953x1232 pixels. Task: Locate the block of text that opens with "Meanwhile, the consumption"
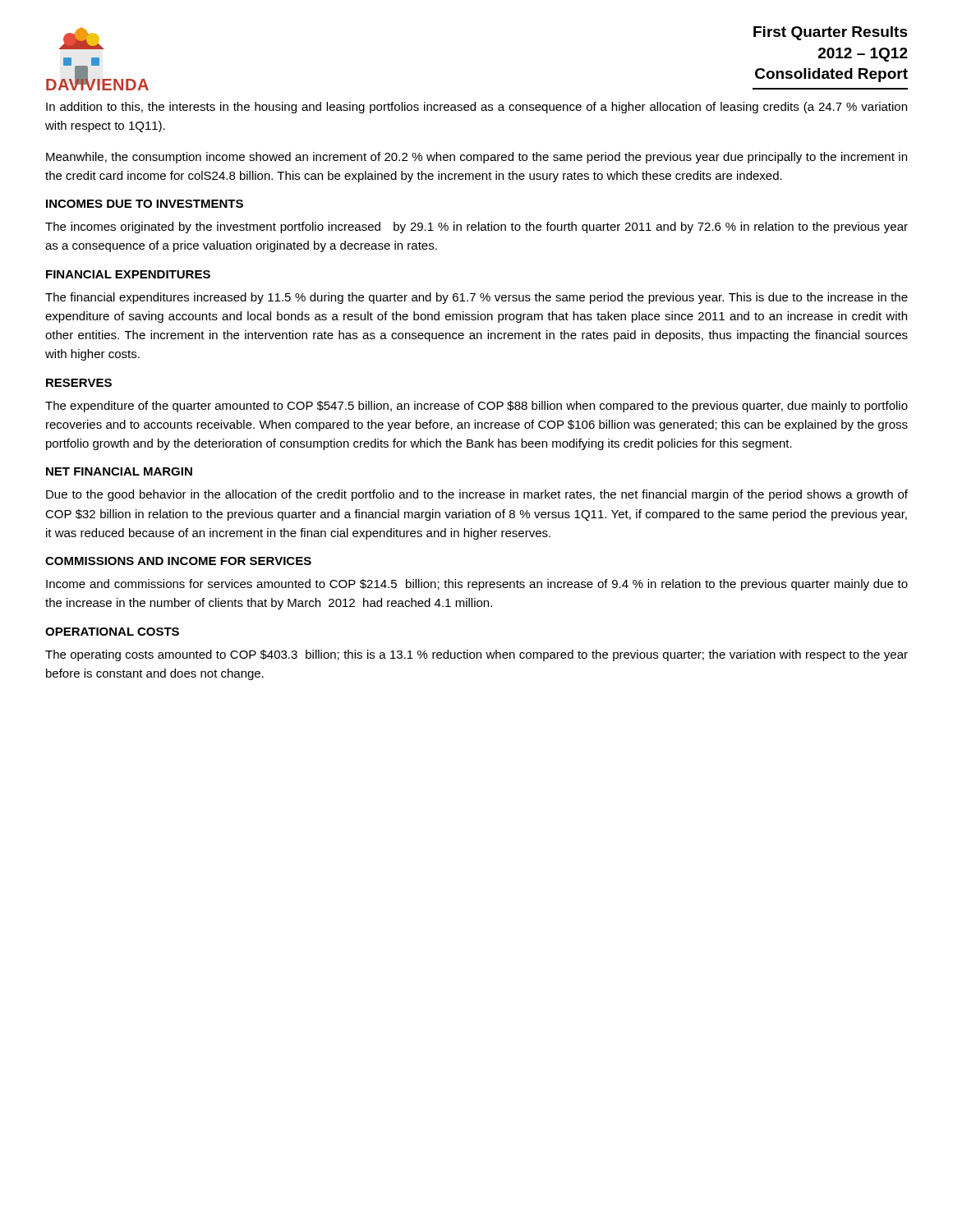[x=476, y=166]
